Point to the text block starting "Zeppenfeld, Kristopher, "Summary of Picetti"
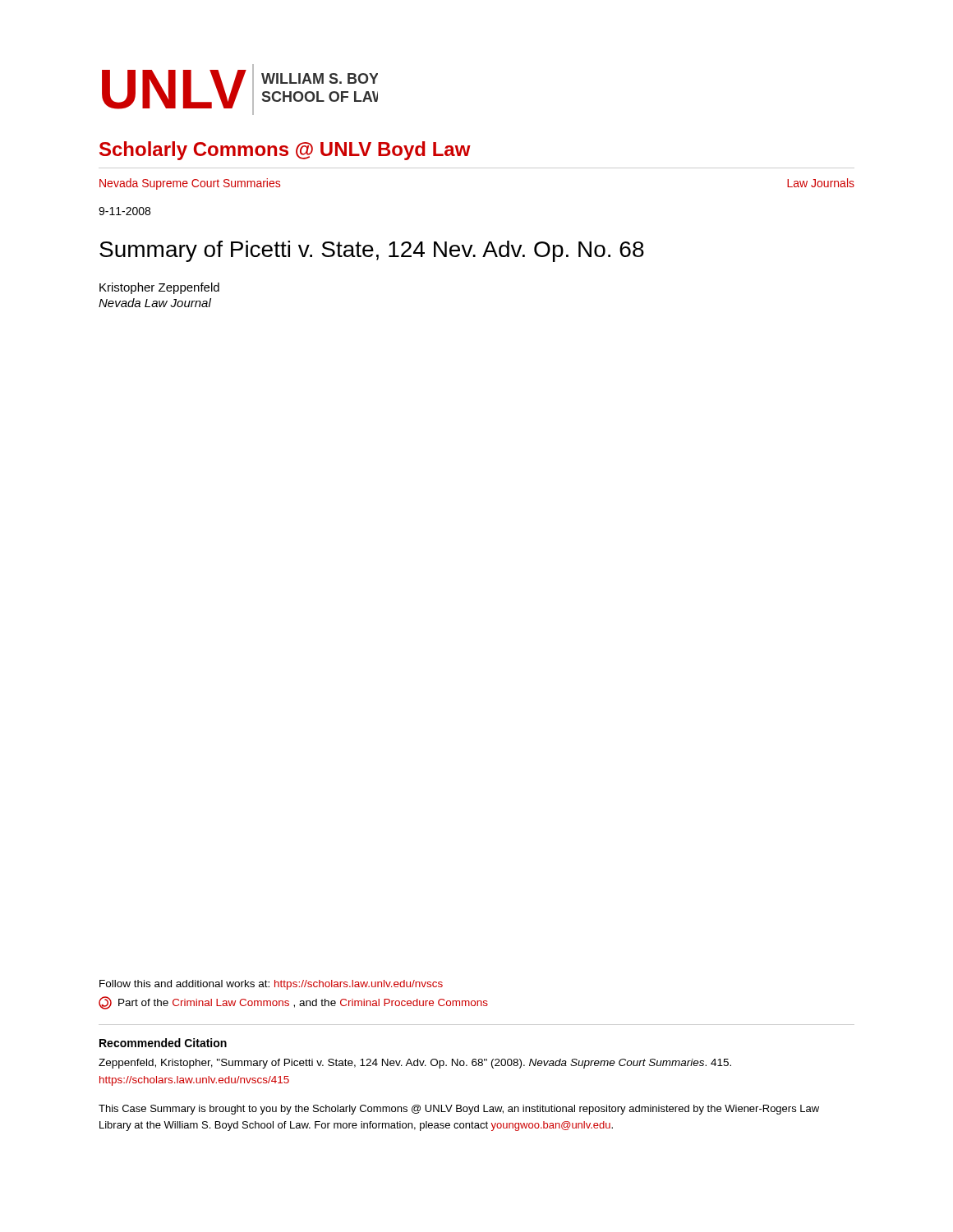This screenshot has width=953, height=1232. [415, 1071]
